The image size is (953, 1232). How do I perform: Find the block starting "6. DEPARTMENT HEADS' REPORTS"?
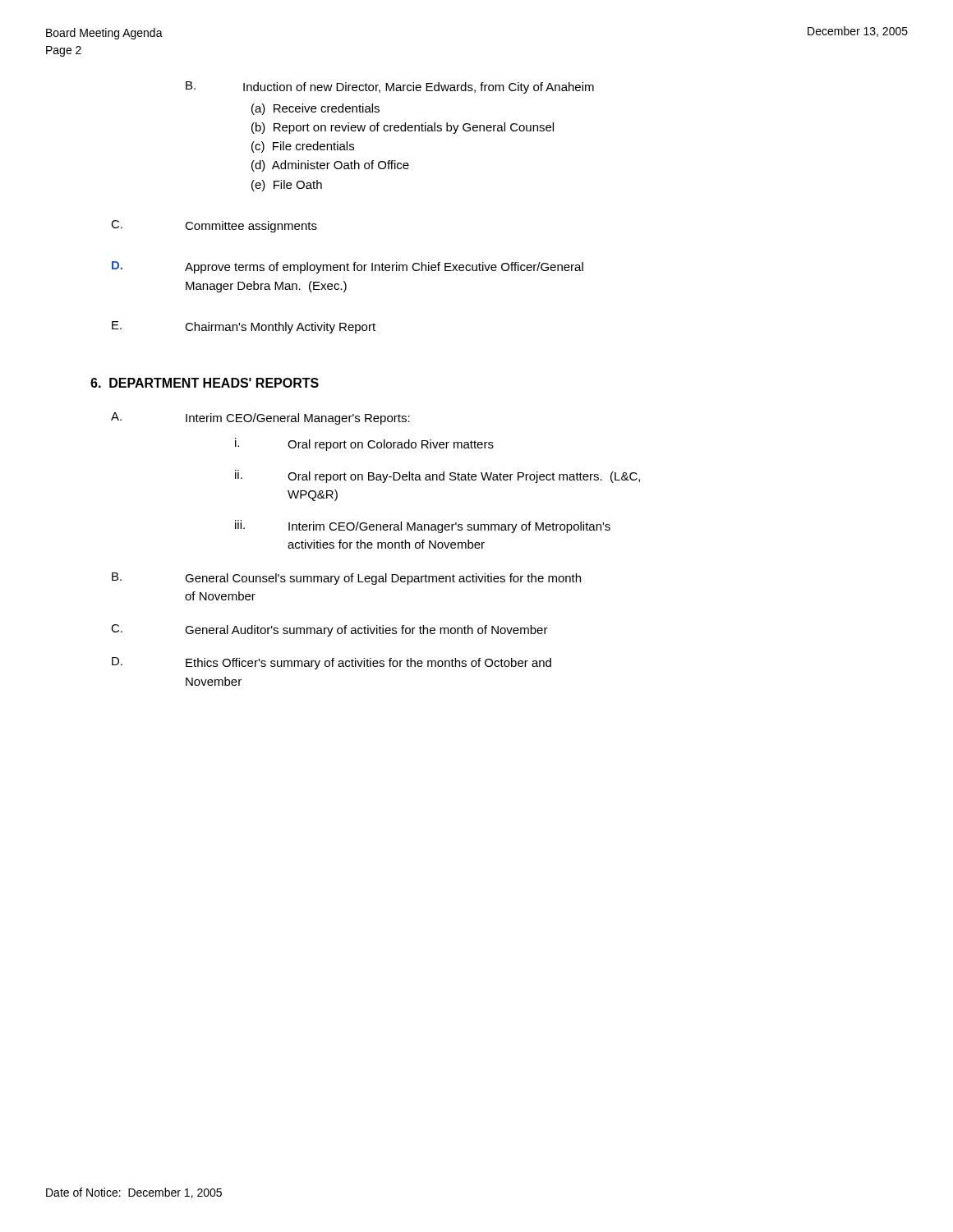tap(205, 383)
